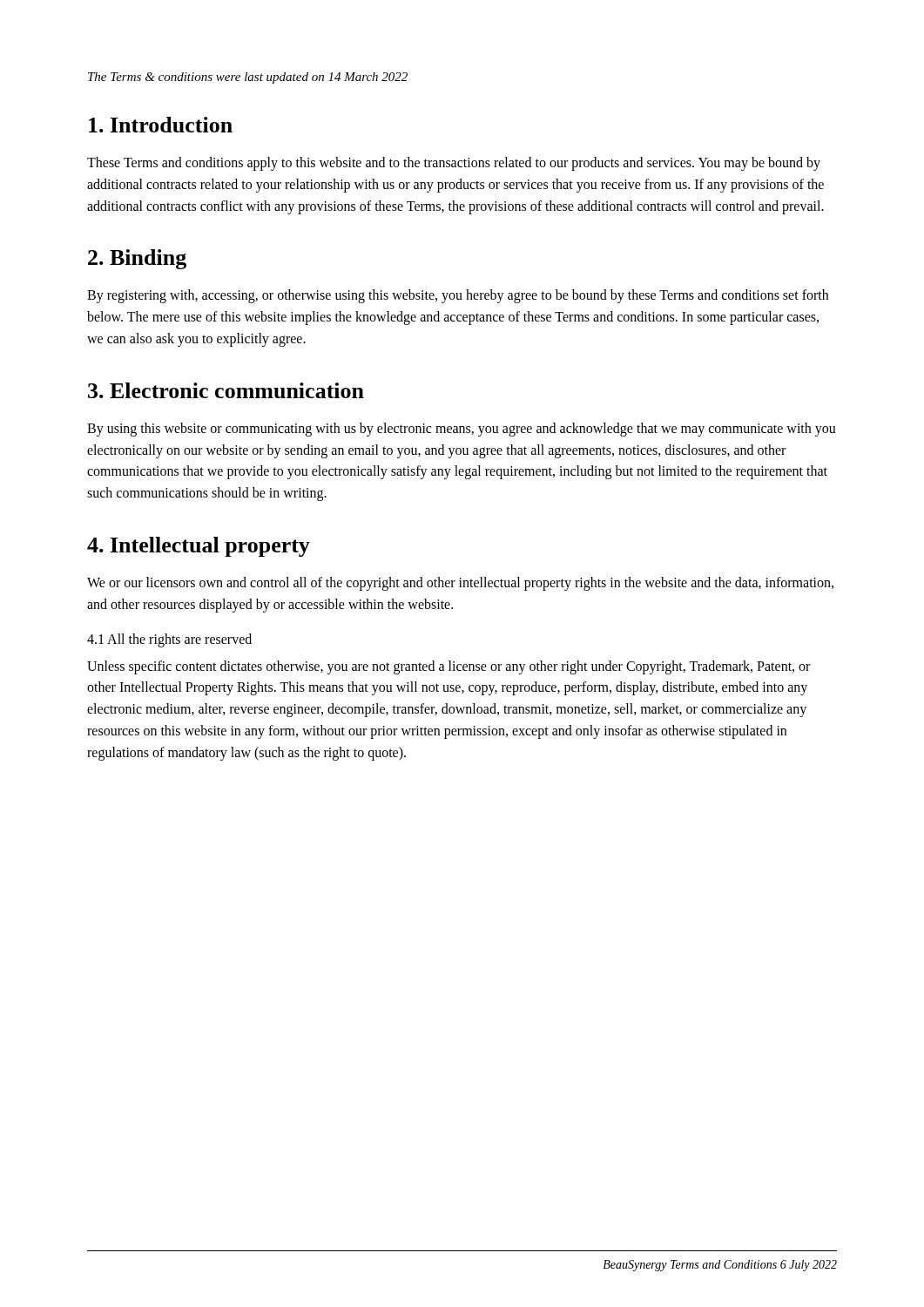Find the element starting "1. Introduction"
Viewport: 924px width, 1307px height.
tap(161, 125)
